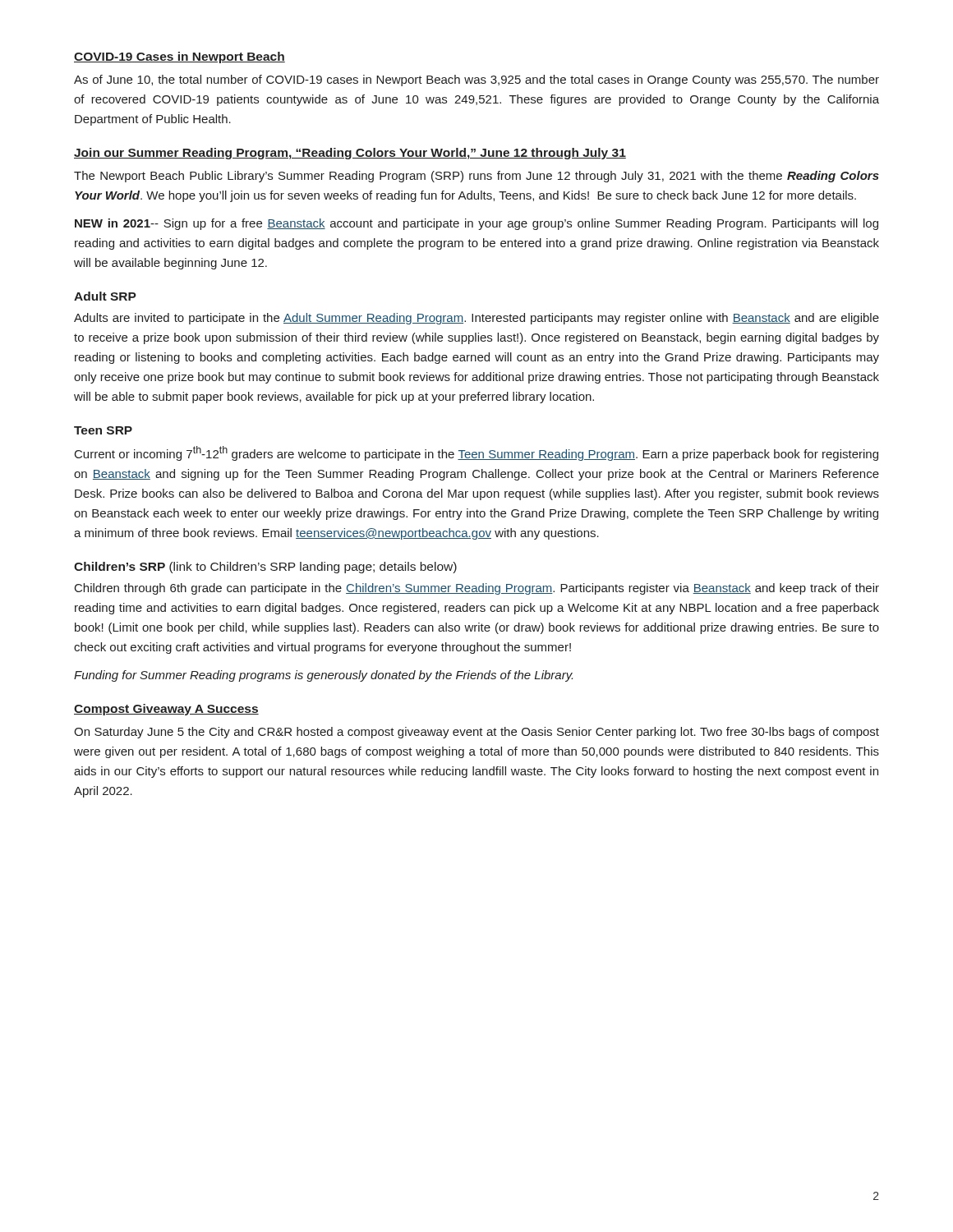Viewport: 953px width, 1232px height.
Task: Find the text block with the text "Current or incoming"
Action: coord(476,492)
